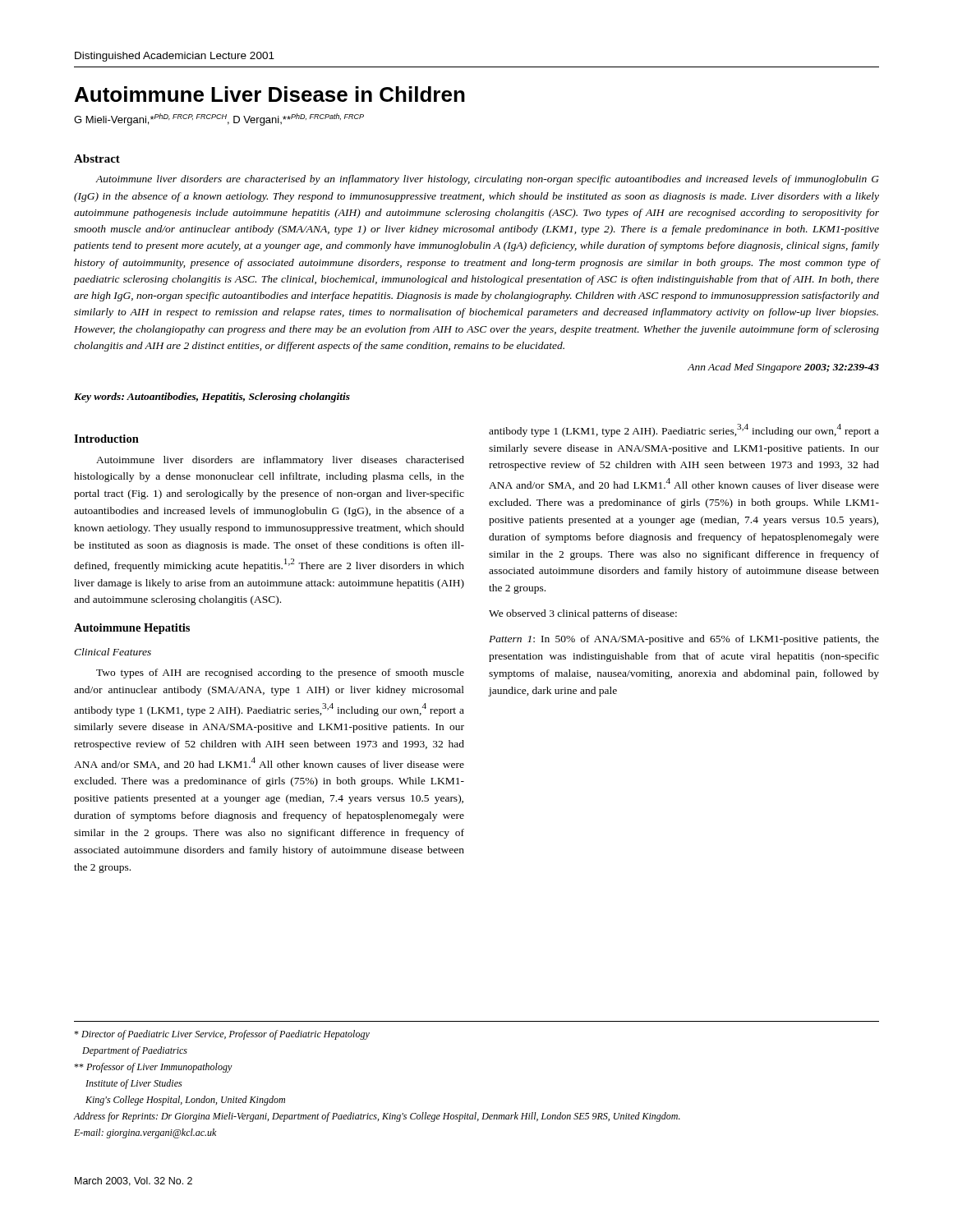The image size is (953, 1232).
Task: Point to the region starting "G Mieli-Vergani,*PhD, FRCP, FRCPCH, D Vergani,**PhD,"
Action: [x=219, y=119]
